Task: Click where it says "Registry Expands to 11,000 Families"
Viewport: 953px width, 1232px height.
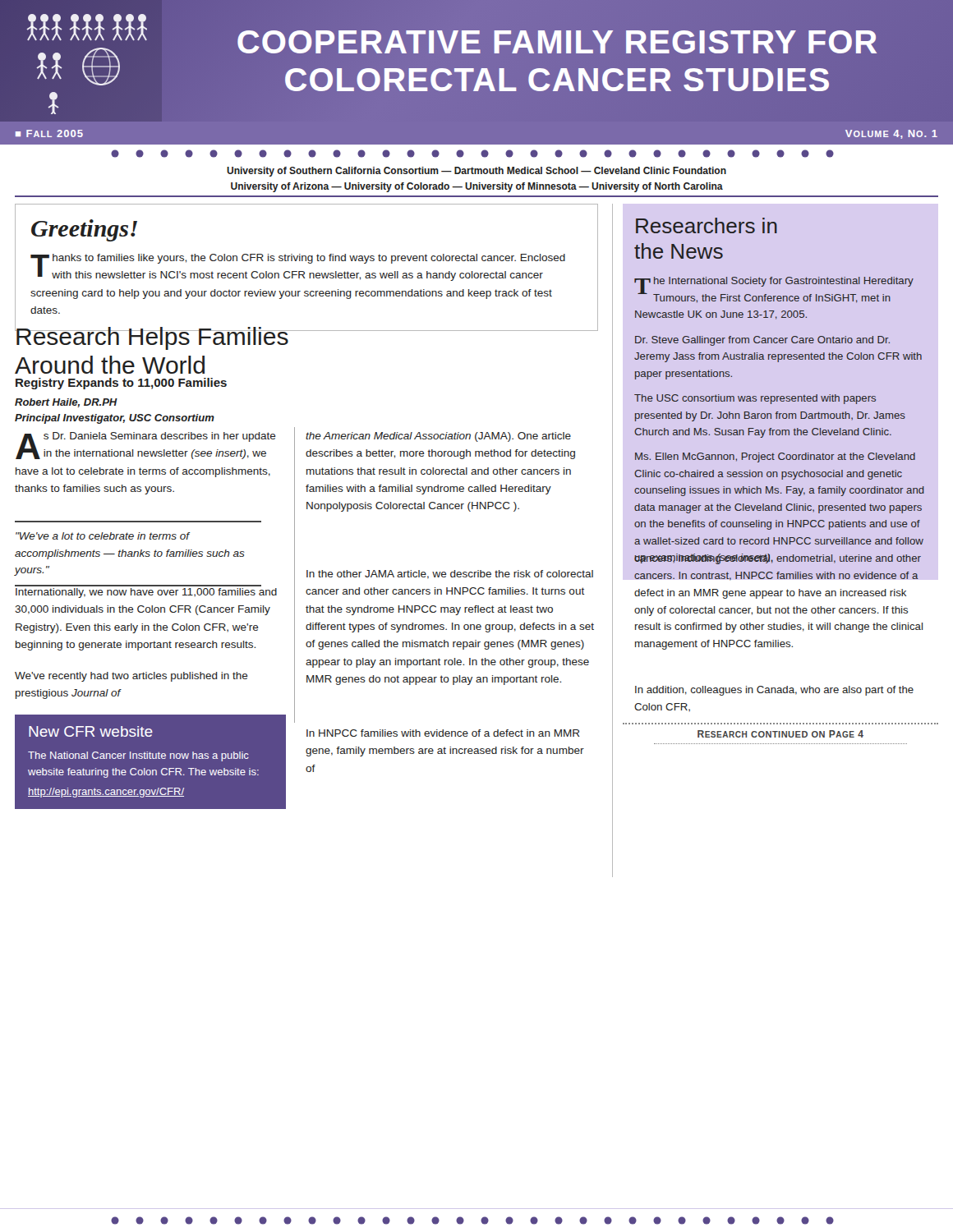Action: tap(121, 384)
